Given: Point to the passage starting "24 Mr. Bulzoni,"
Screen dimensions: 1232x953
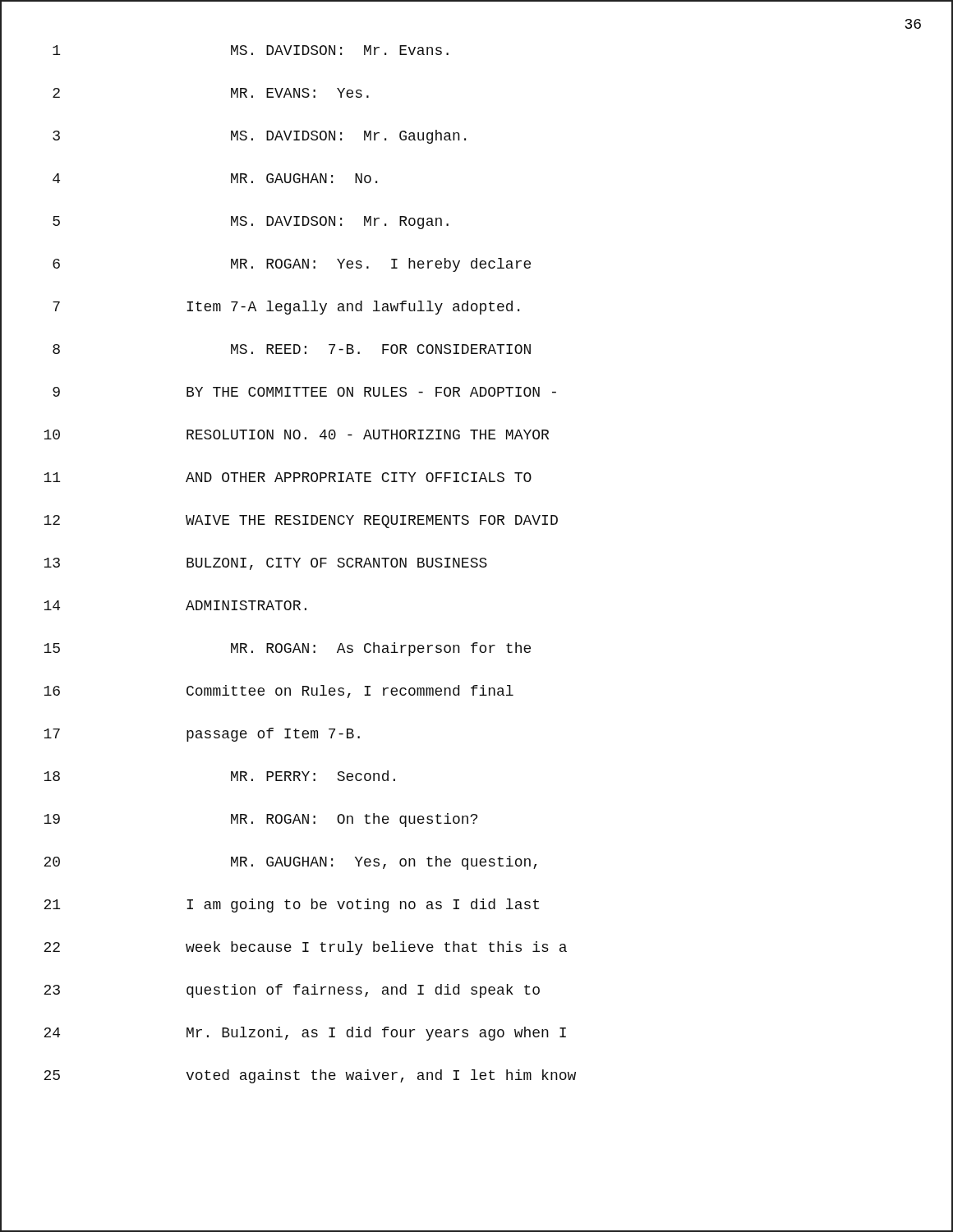Looking at the screenshot, I should pos(476,1033).
